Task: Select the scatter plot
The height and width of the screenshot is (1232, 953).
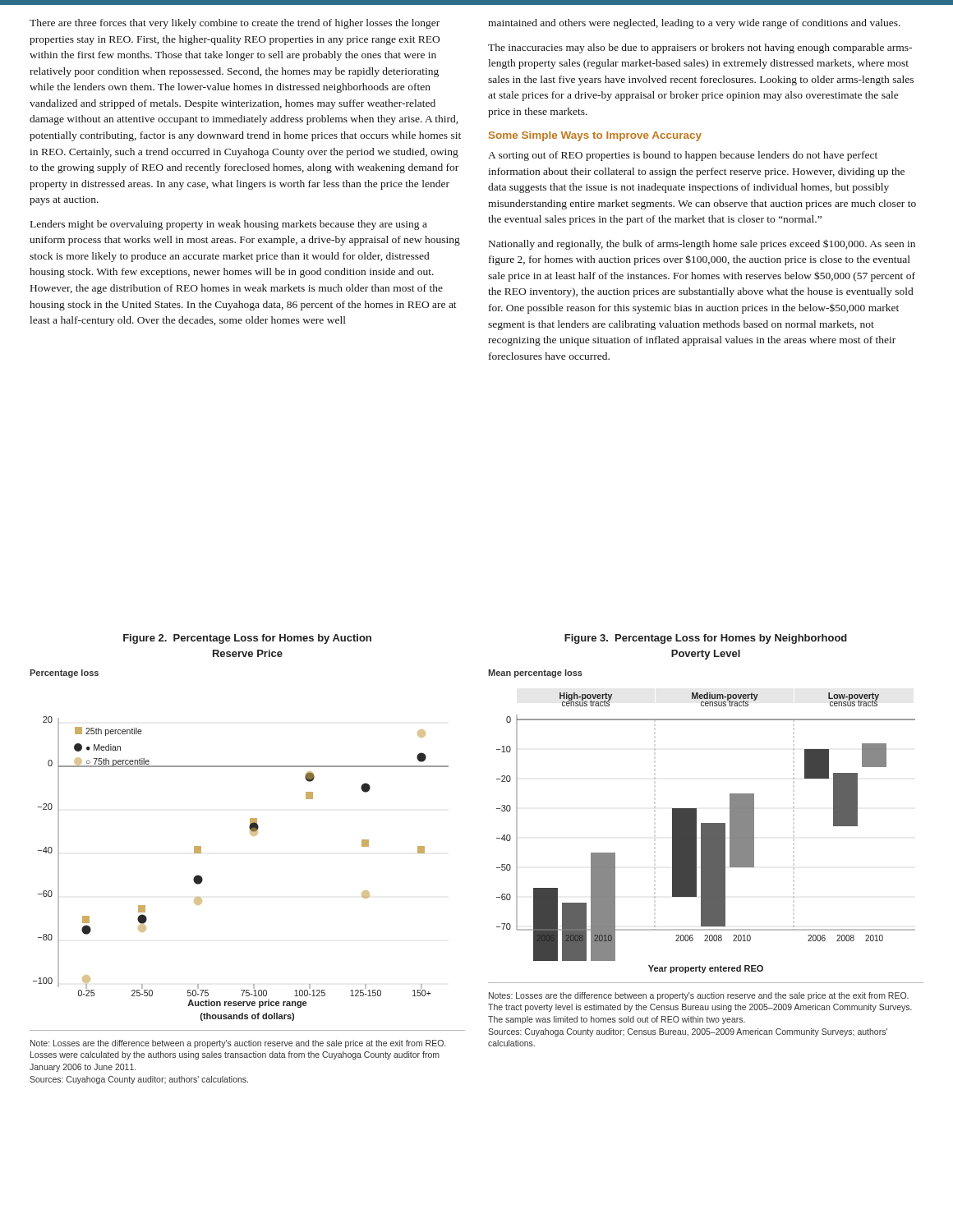Action: [247, 845]
